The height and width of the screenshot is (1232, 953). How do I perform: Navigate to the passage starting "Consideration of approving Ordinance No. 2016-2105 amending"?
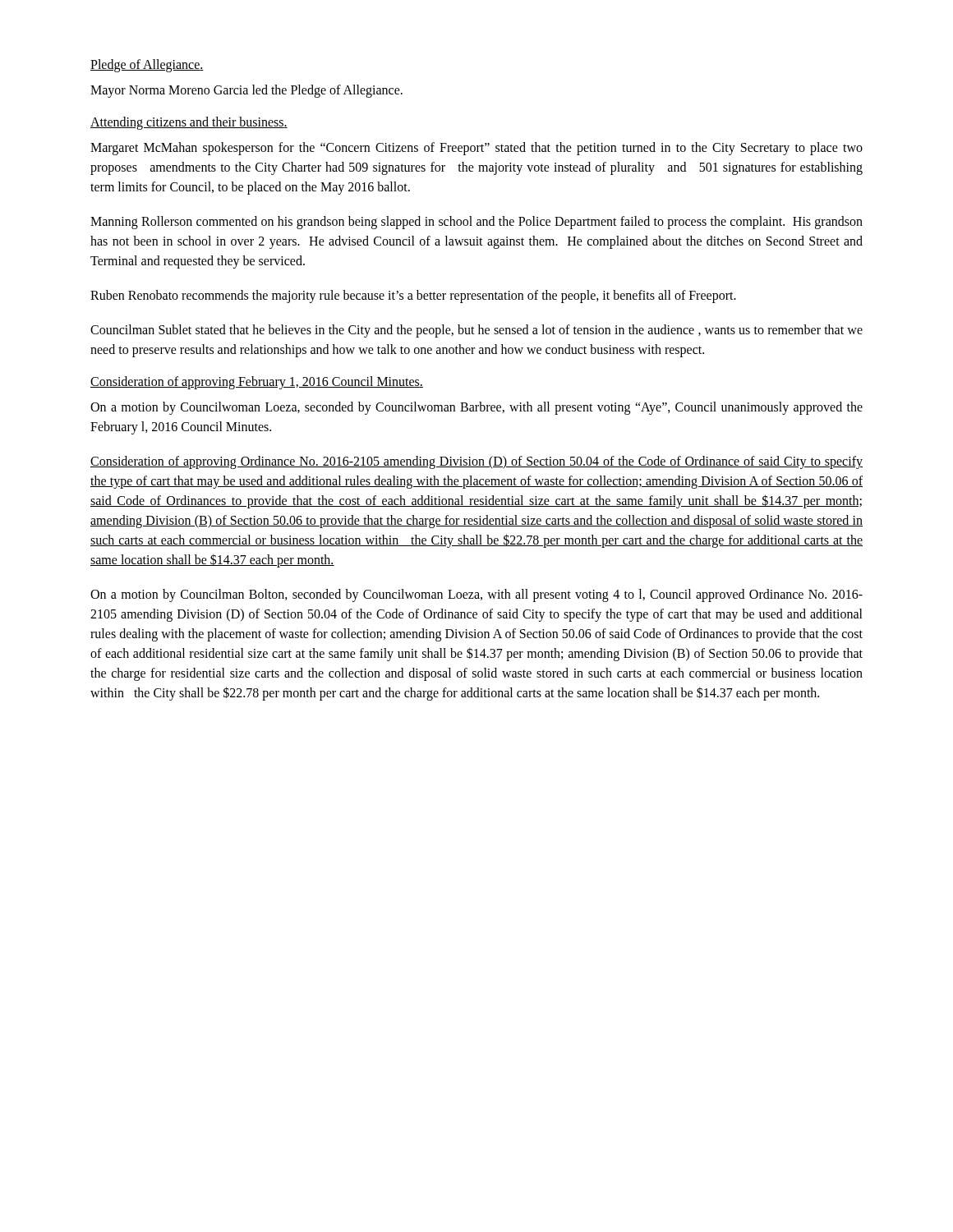click(x=476, y=511)
